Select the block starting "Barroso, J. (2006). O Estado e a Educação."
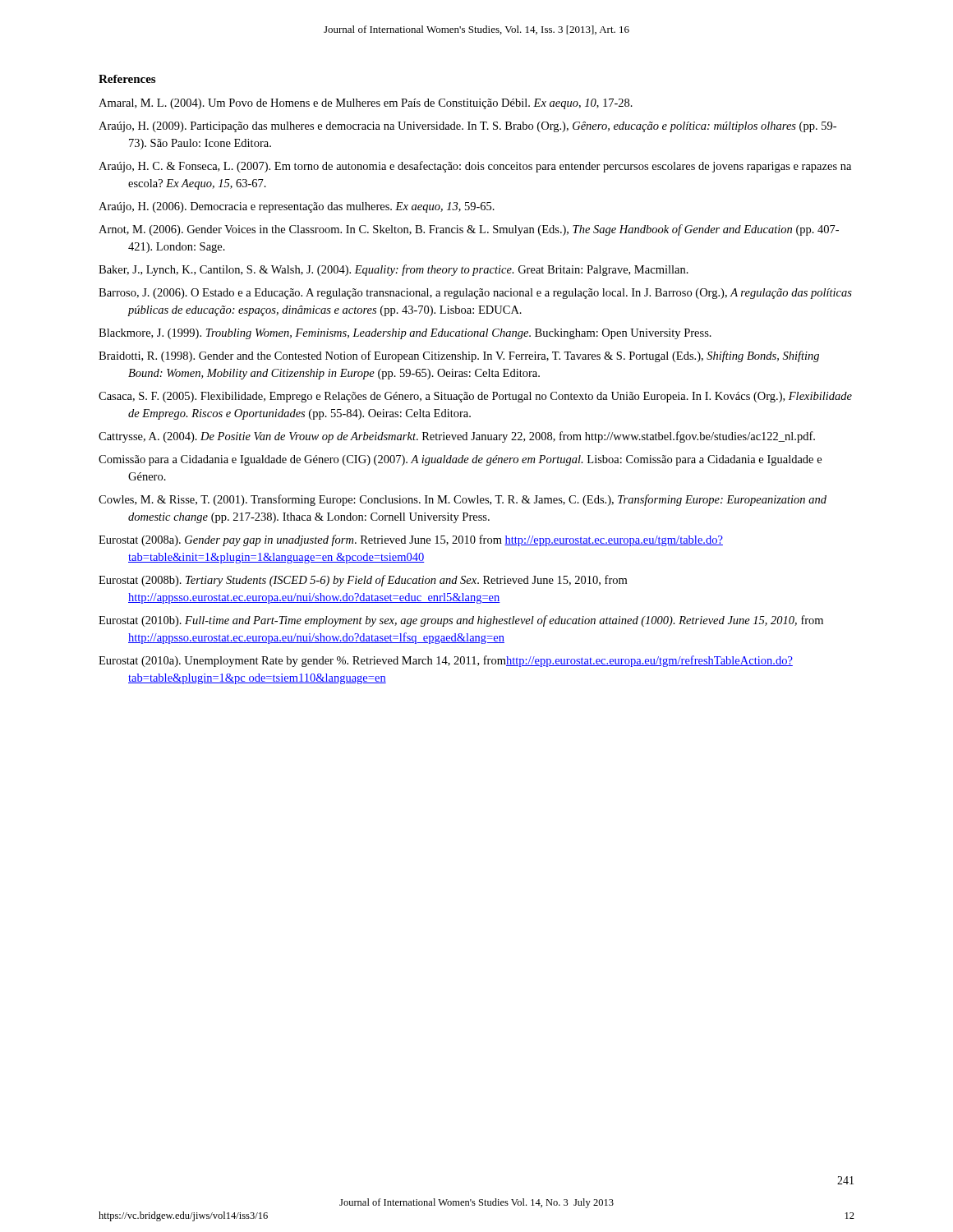The image size is (953, 1232). (475, 301)
